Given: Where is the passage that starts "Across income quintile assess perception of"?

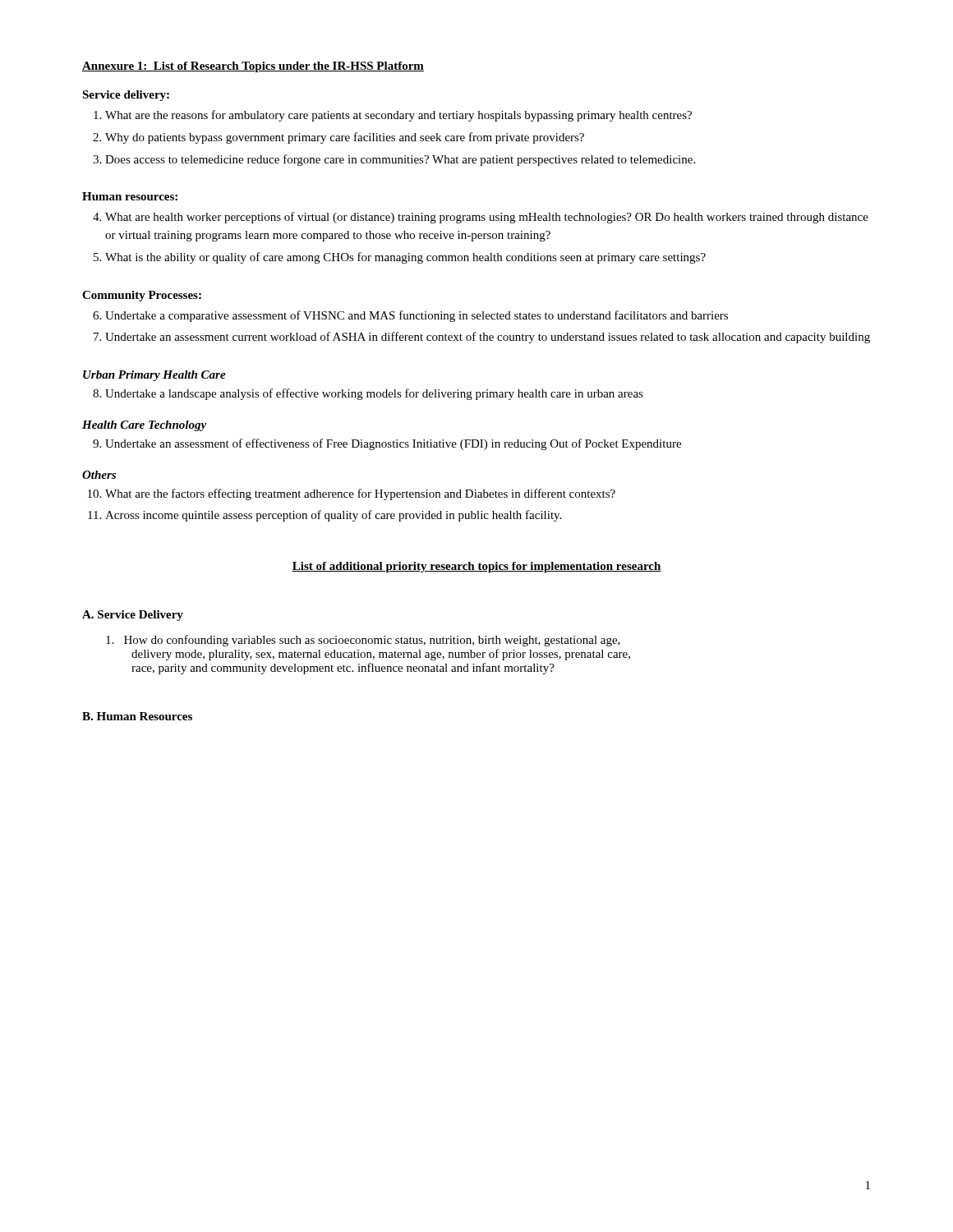Looking at the screenshot, I should point(334,515).
